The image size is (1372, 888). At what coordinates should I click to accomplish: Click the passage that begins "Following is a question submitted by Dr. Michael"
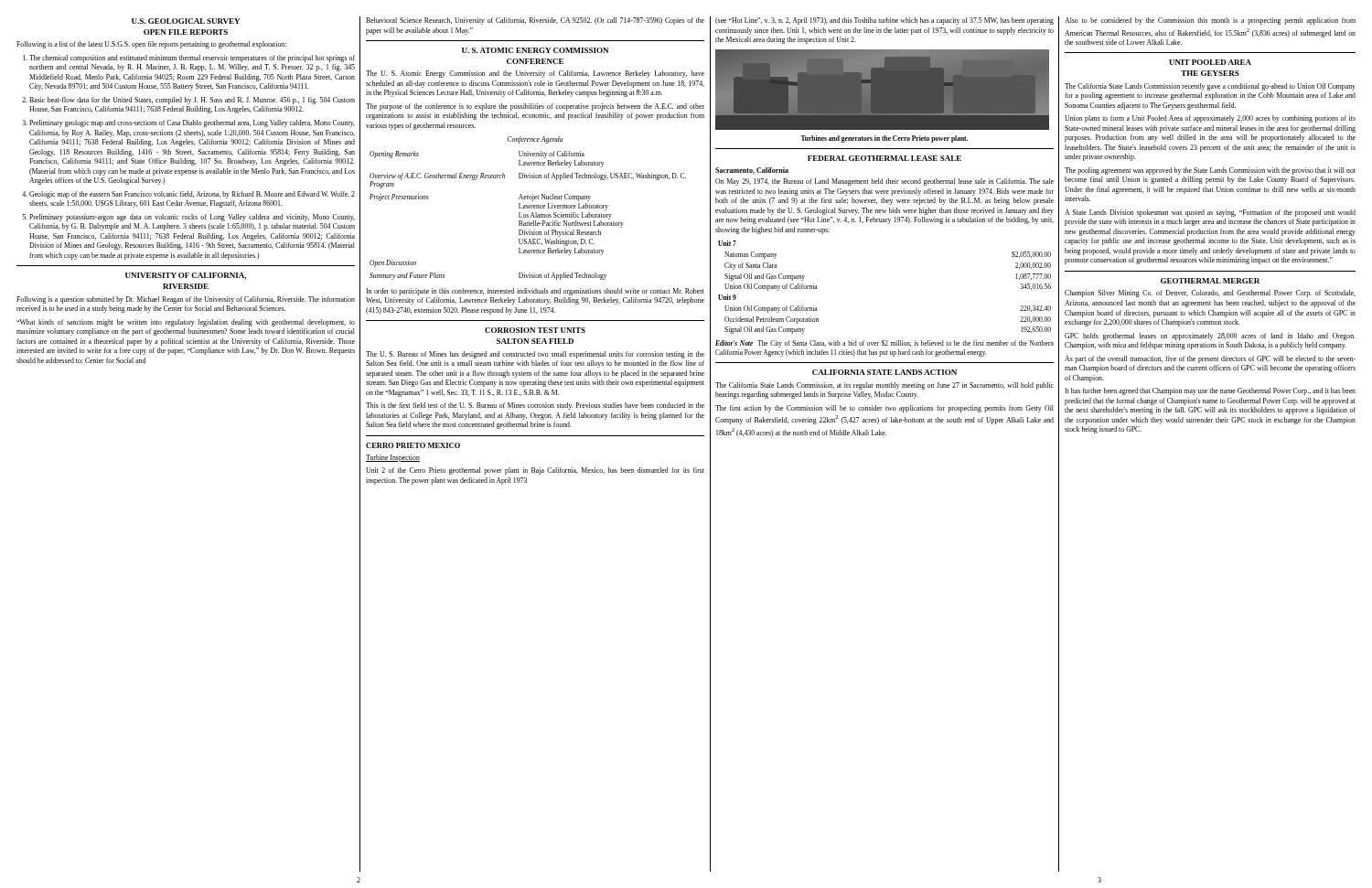pos(186,304)
